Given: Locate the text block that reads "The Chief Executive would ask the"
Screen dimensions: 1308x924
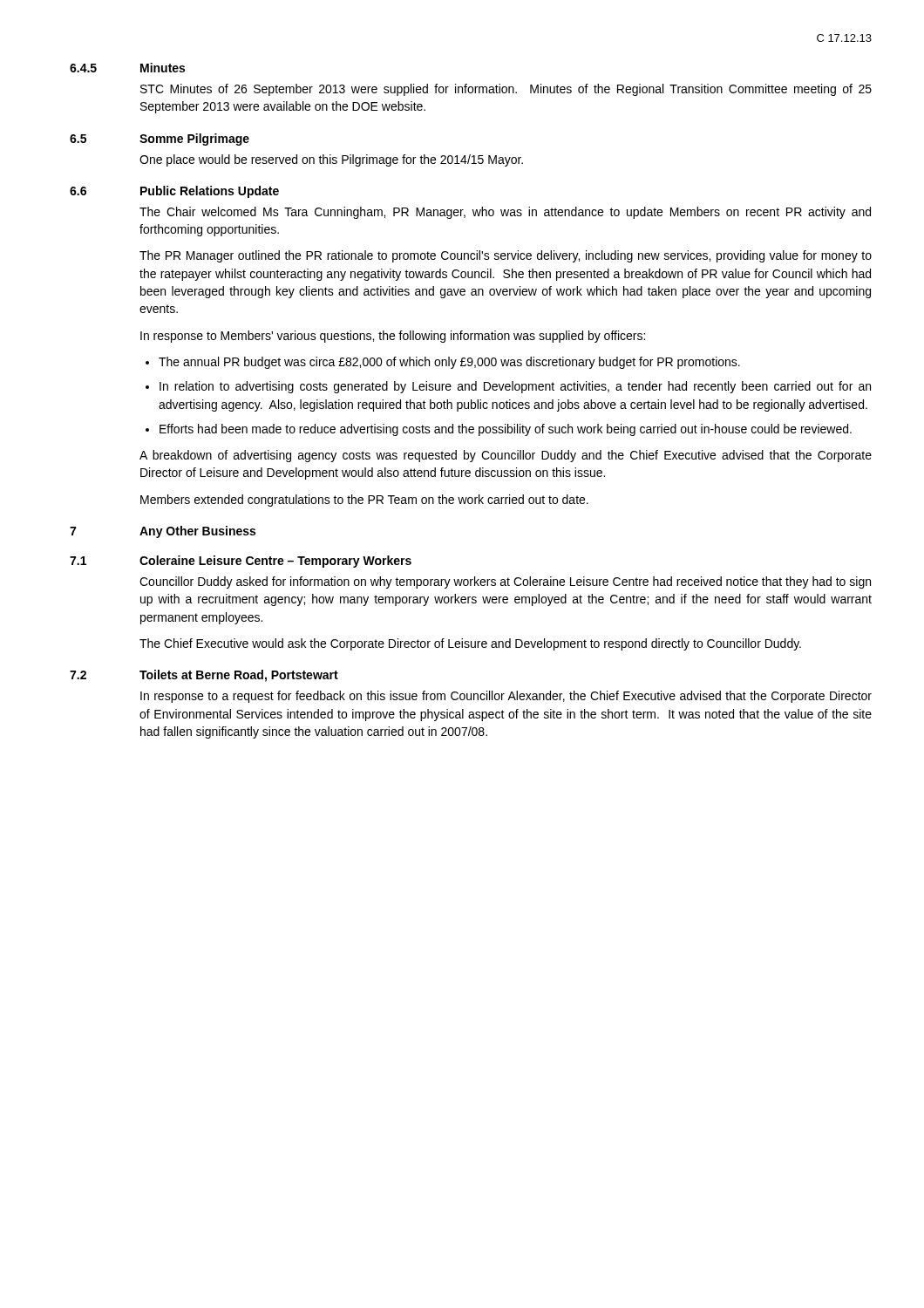Looking at the screenshot, I should 506,644.
